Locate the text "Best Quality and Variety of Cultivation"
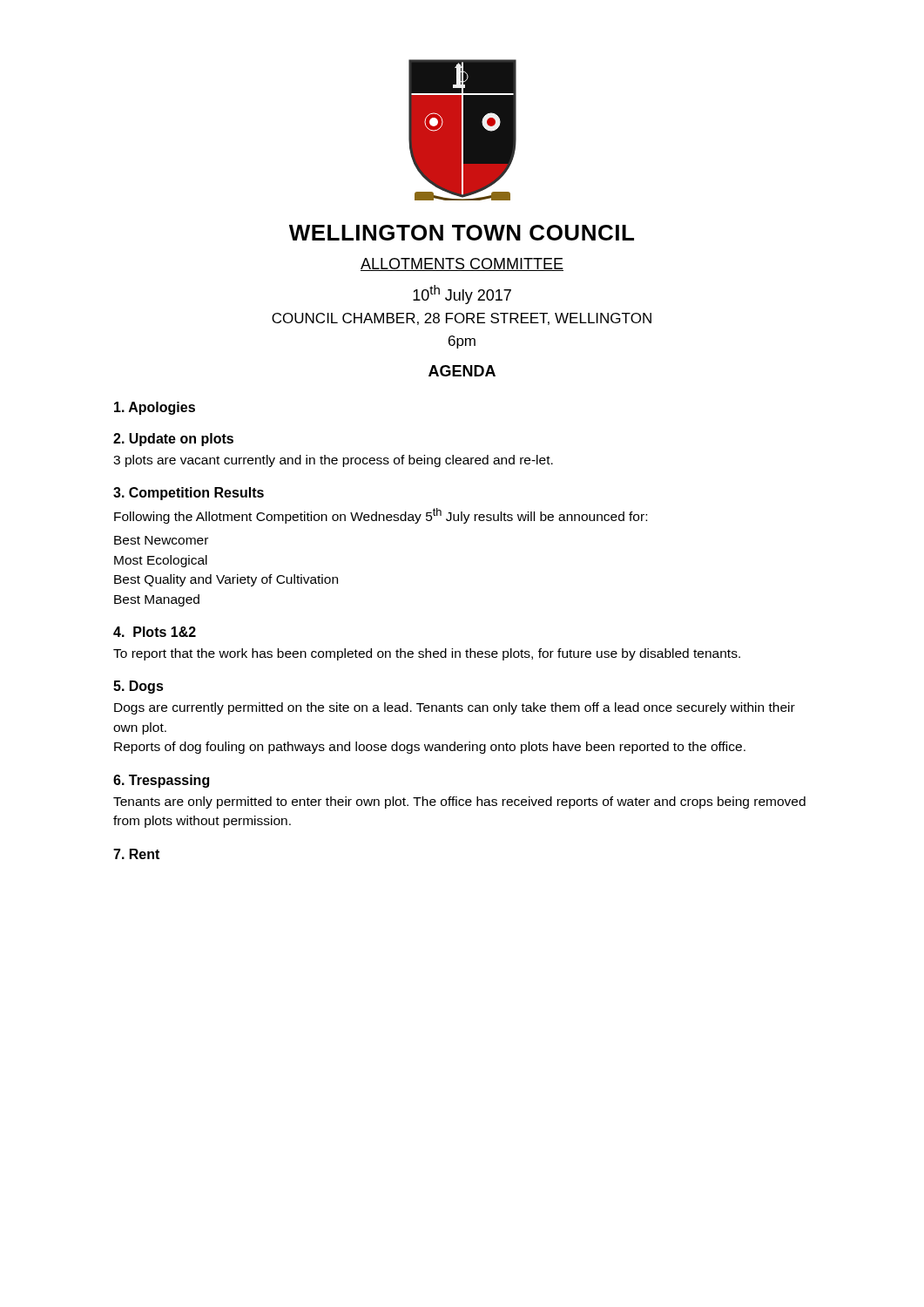The image size is (924, 1307). click(226, 580)
